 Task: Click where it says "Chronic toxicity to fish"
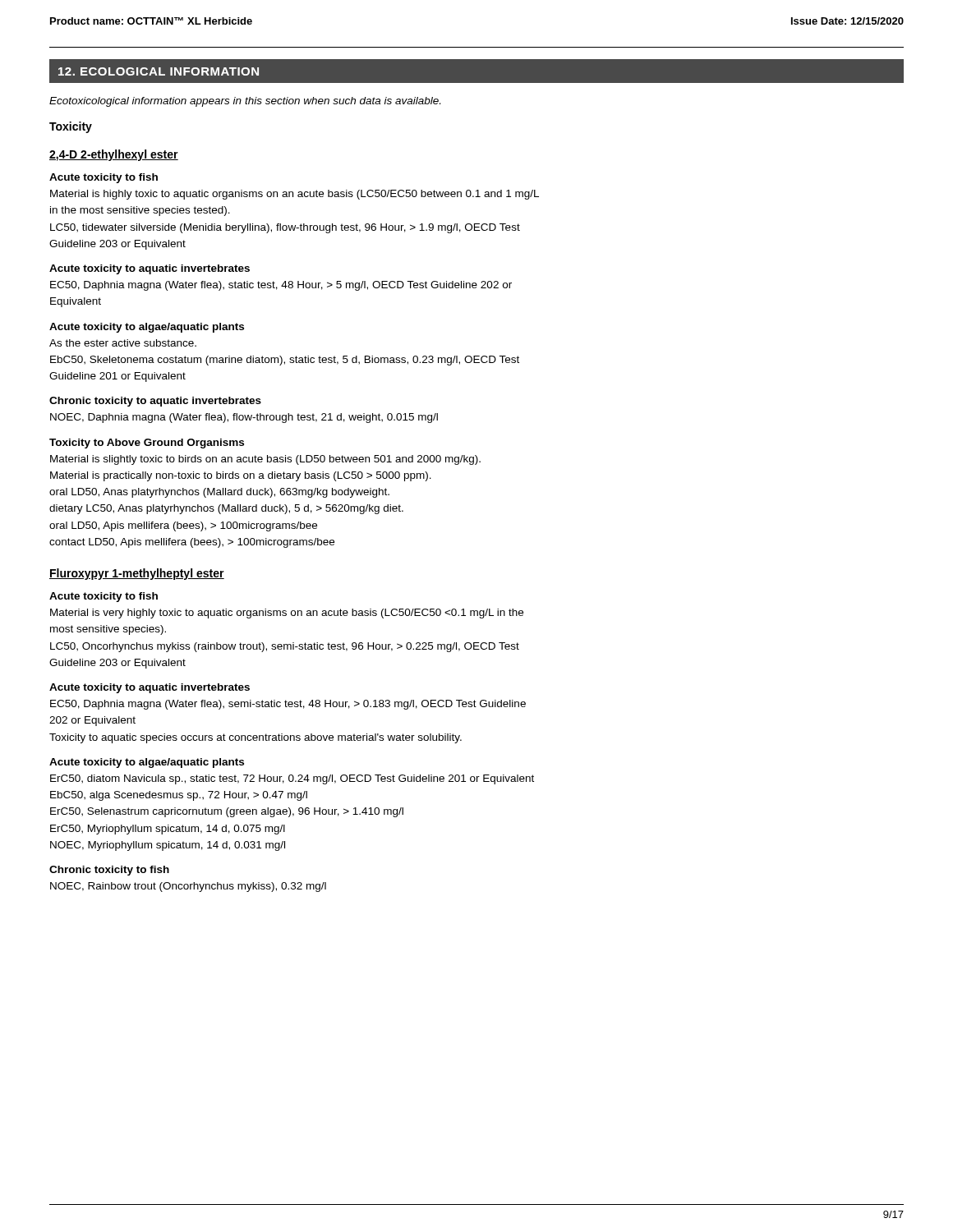click(x=109, y=869)
